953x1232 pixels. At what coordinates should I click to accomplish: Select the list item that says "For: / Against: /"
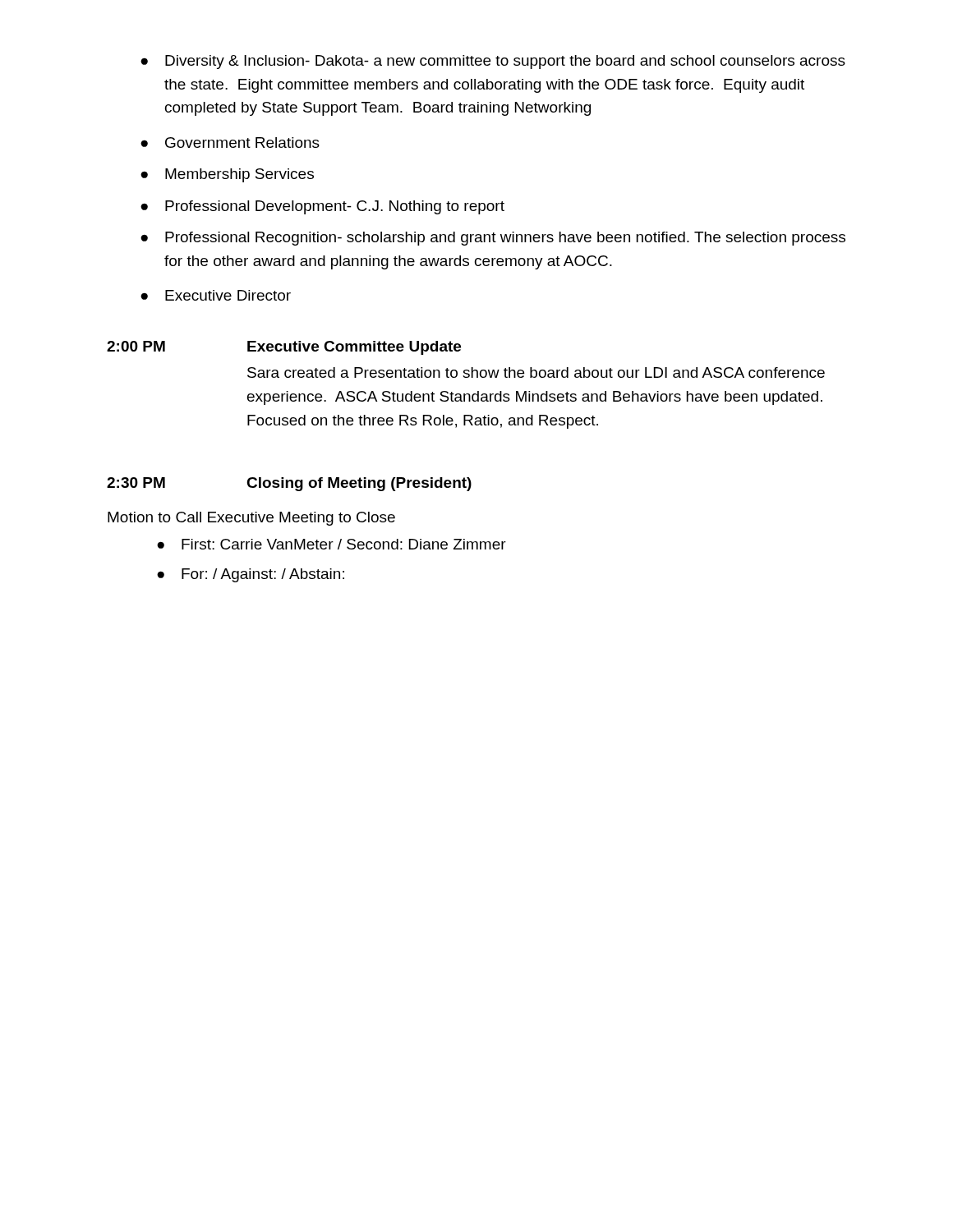click(x=263, y=574)
